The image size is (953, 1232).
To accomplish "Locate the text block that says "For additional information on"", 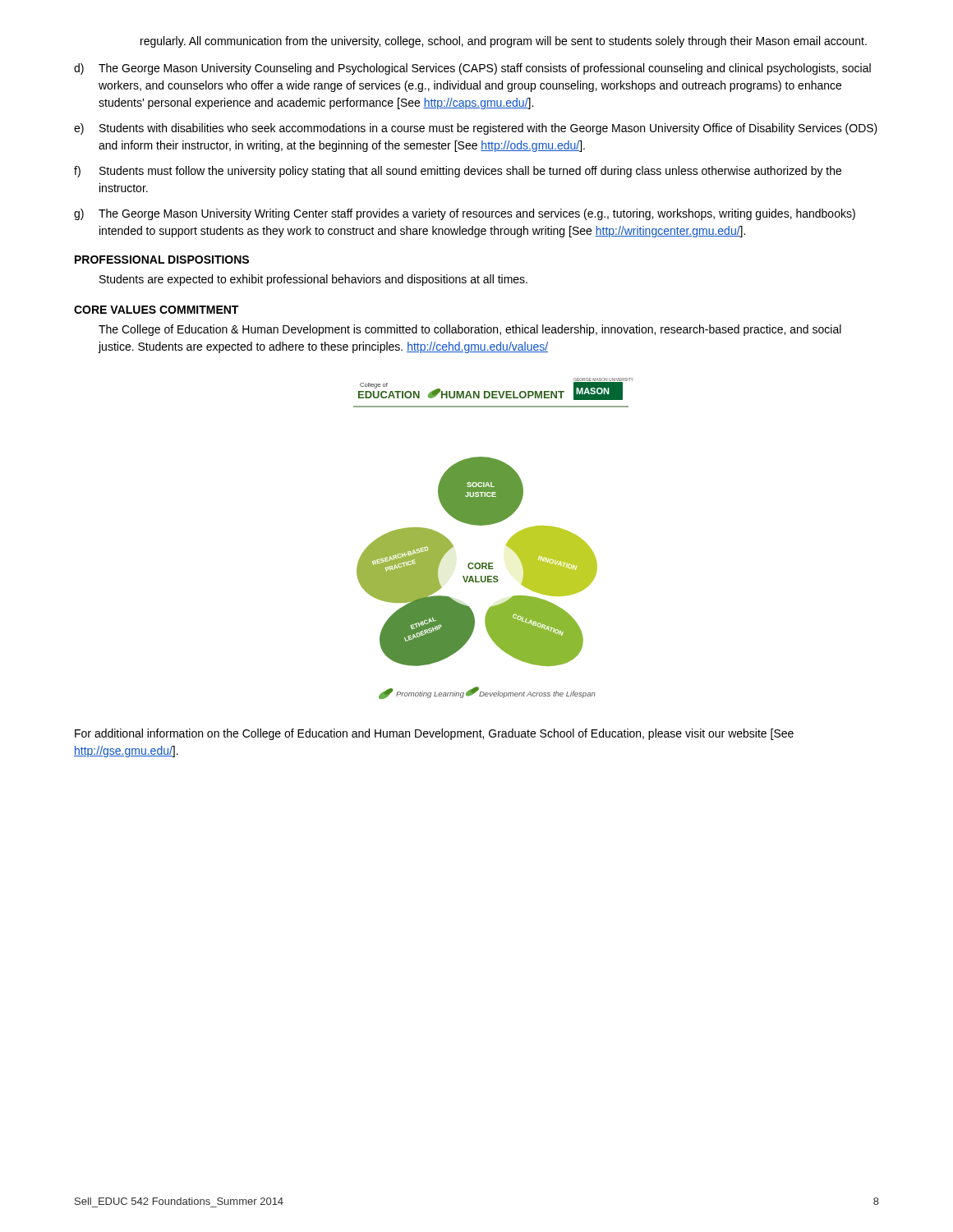I will point(434,742).
